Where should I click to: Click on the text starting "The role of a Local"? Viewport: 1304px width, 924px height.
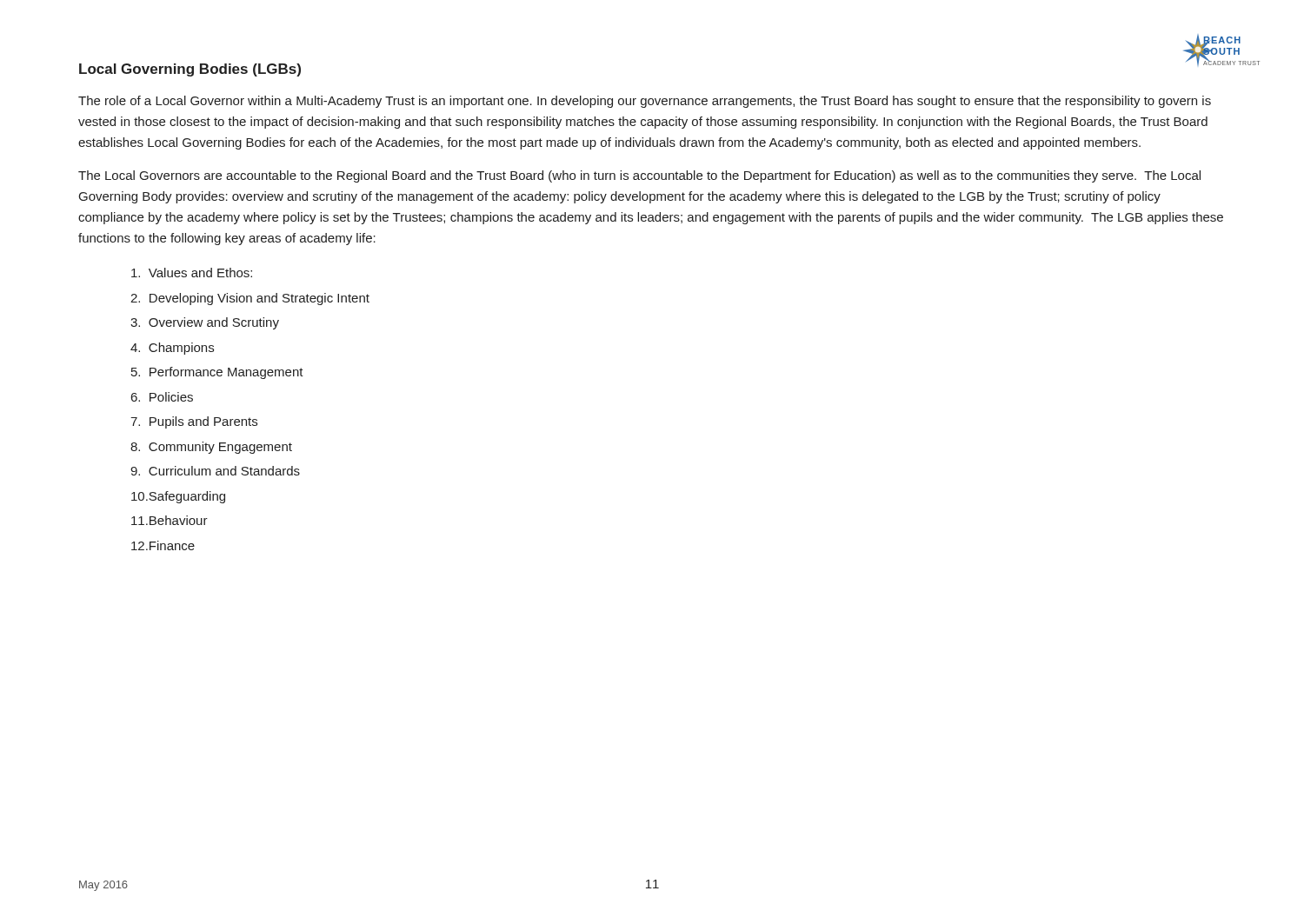point(645,121)
